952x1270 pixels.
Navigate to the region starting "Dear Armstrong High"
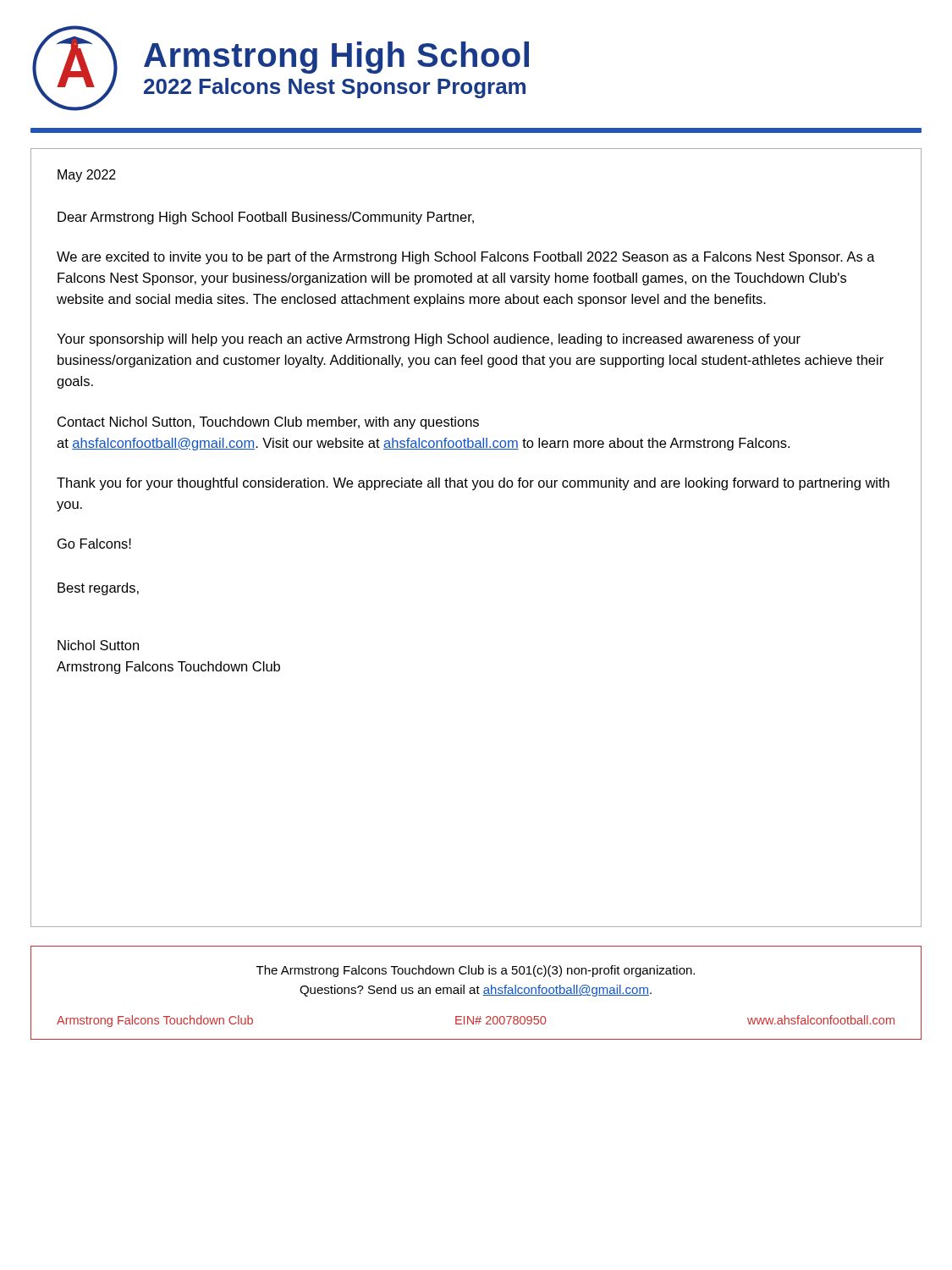[x=266, y=217]
